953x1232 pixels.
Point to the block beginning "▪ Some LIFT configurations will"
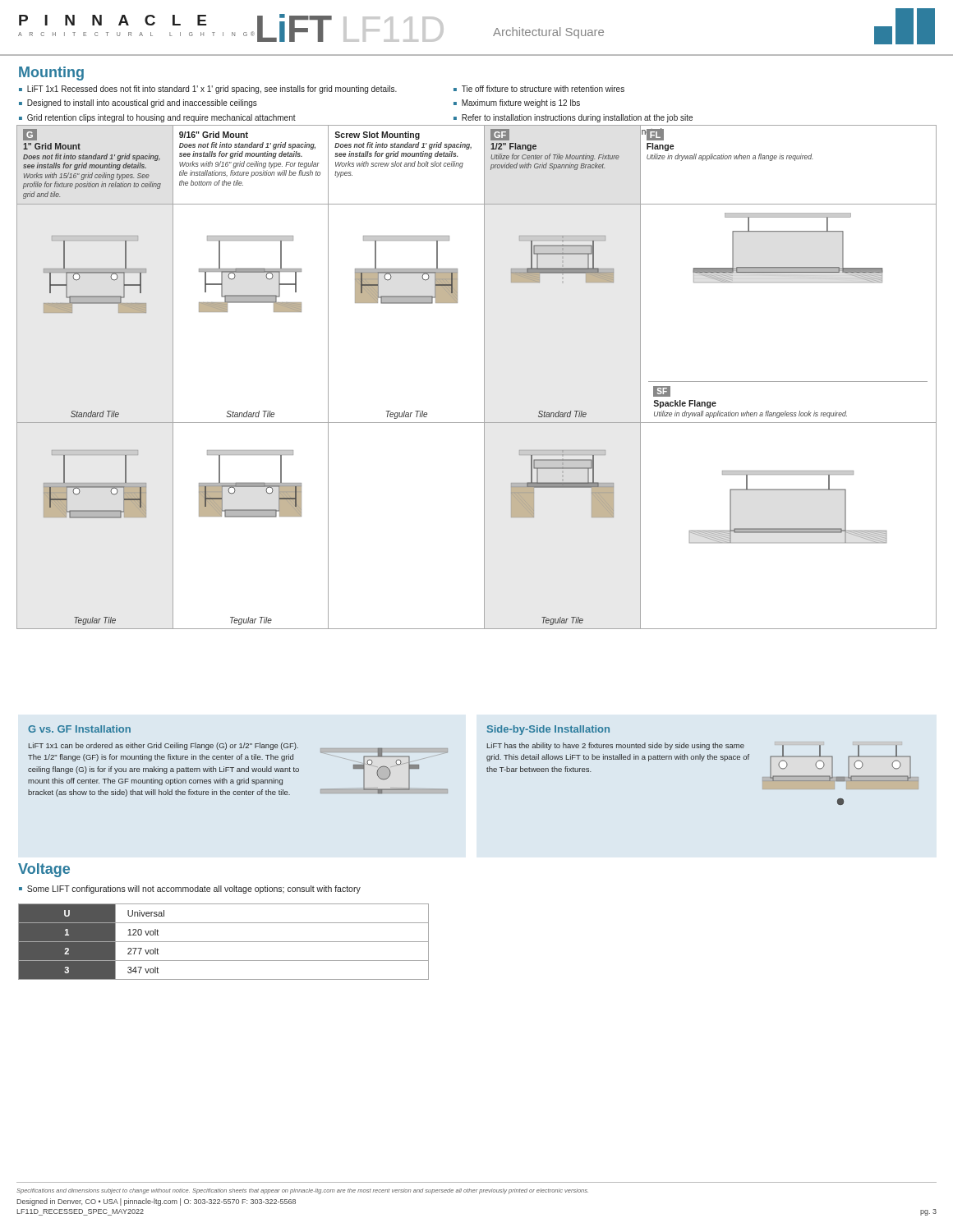[189, 889]
